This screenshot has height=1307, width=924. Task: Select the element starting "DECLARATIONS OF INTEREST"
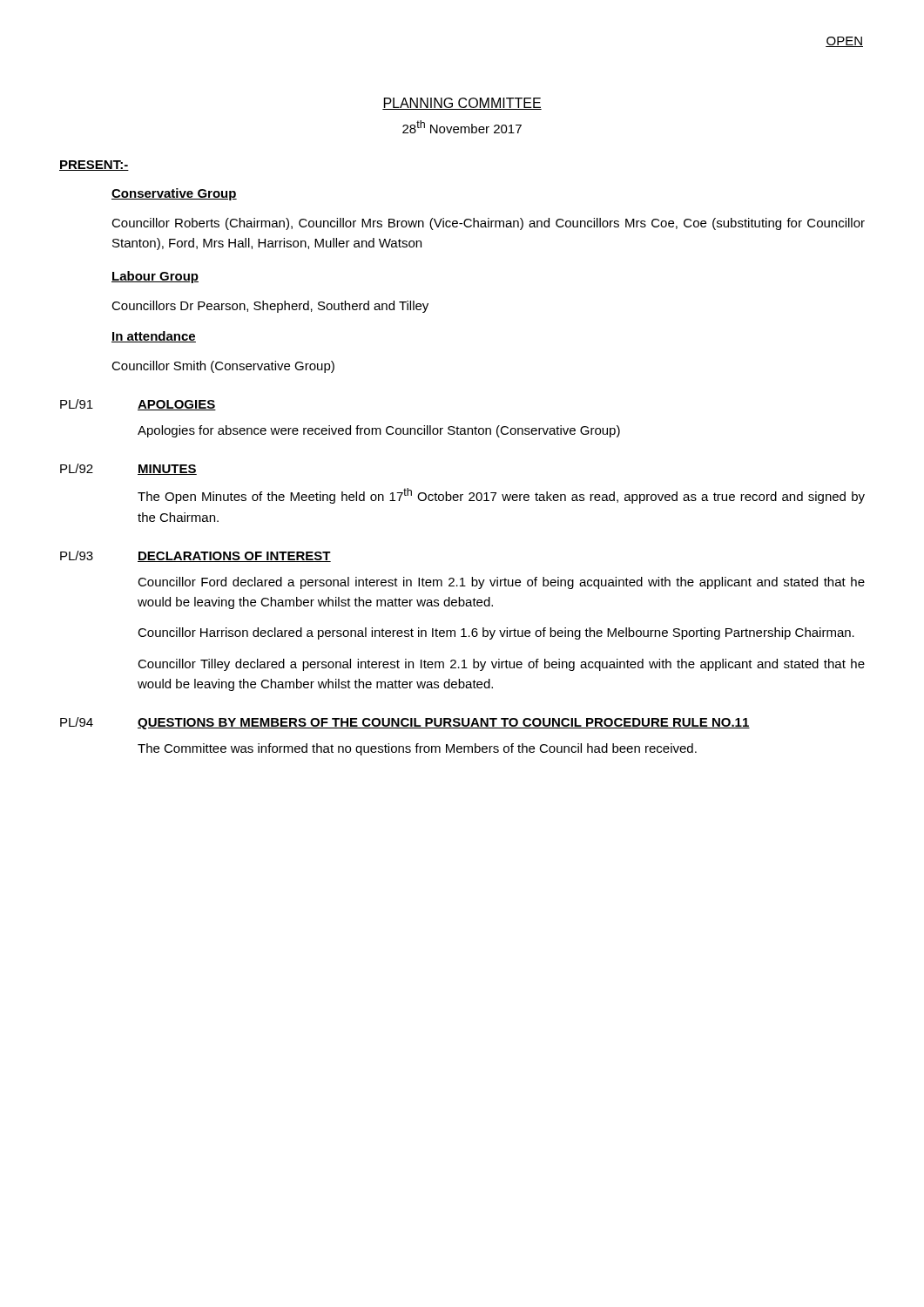(234, 555)
